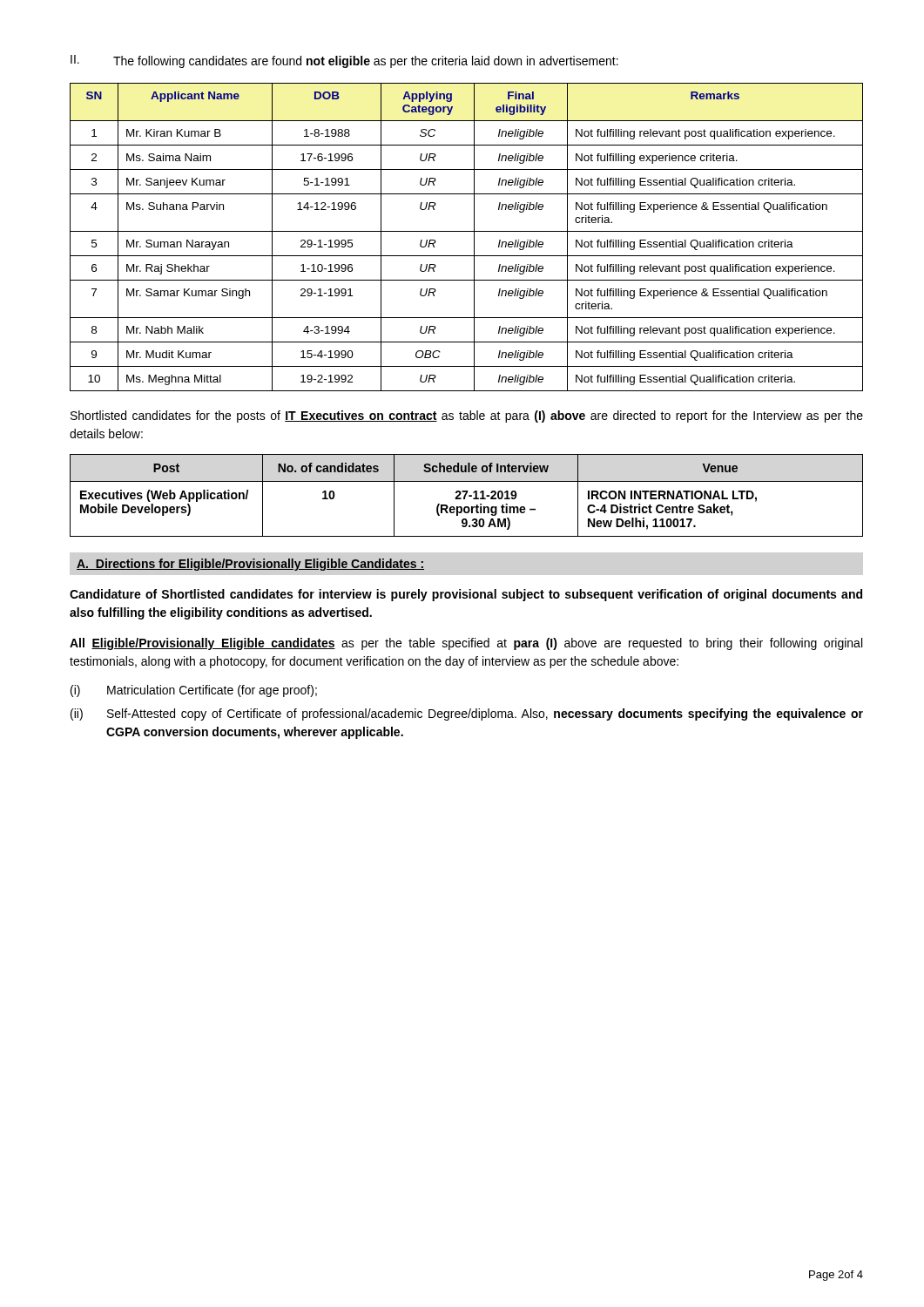Click on the text block starting "(i) Matriculation Certificate"
Screen dimensions: 1307x924
point(194,691)
